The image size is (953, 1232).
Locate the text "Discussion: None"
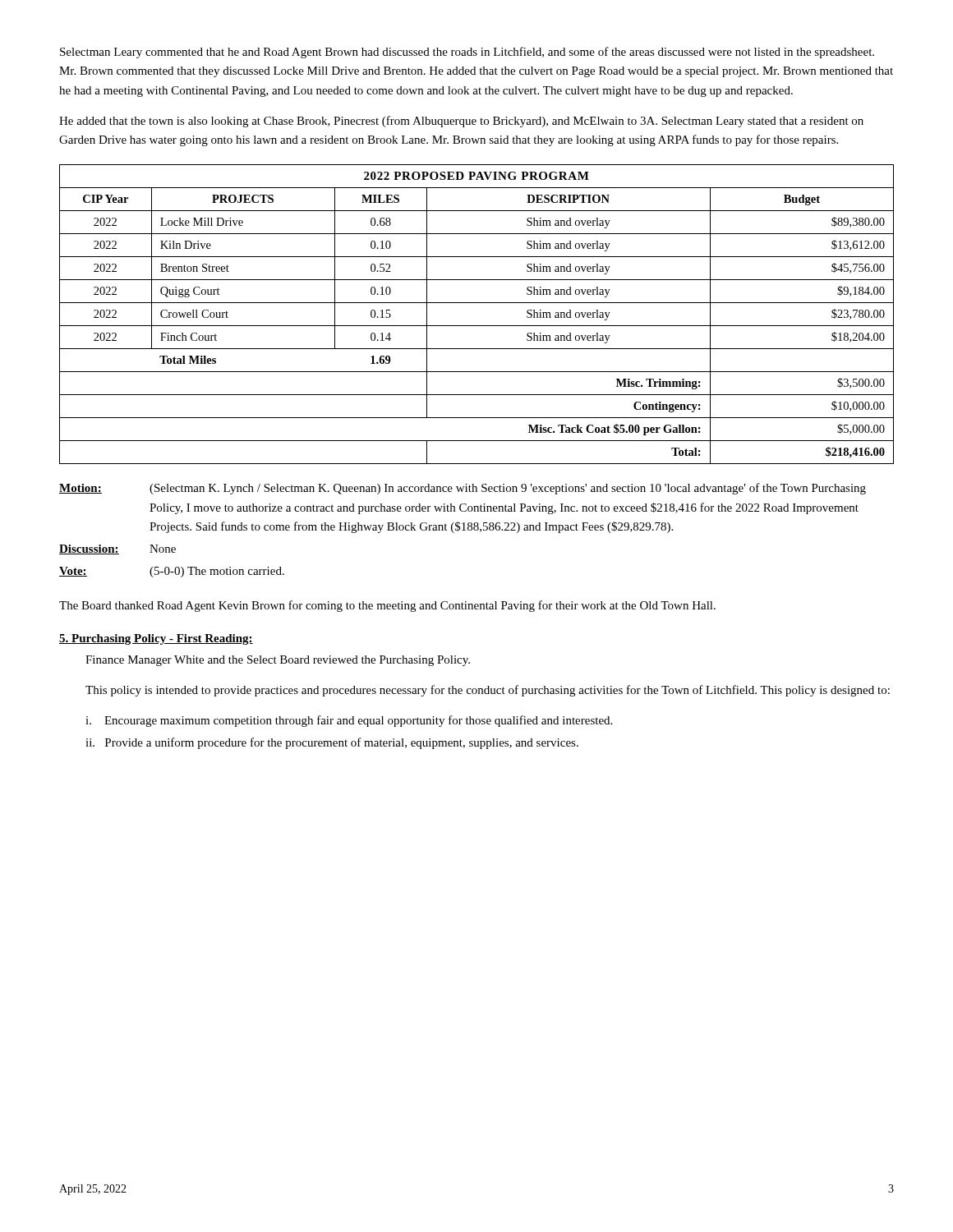(x=117, y=549)
